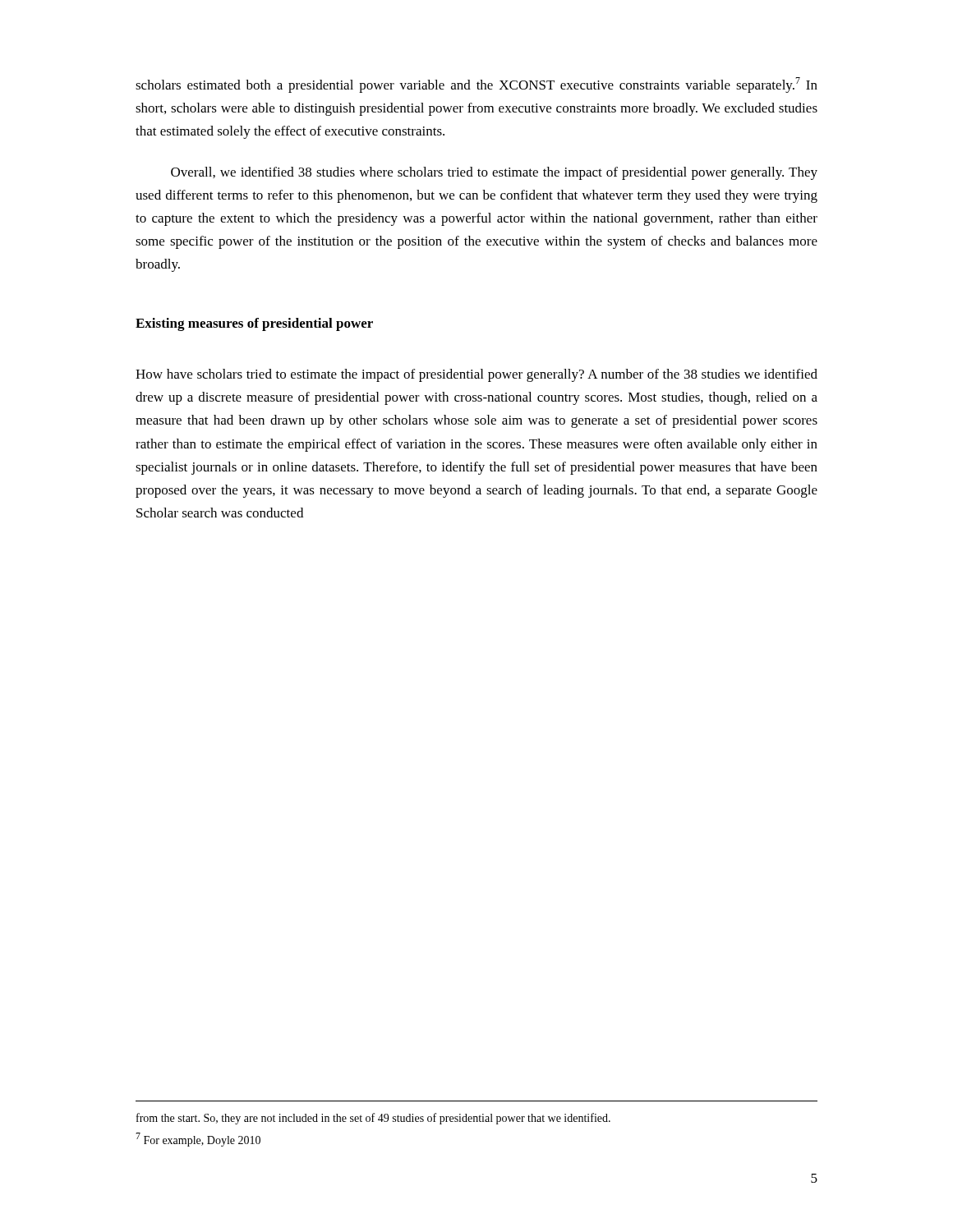Find the block on this page that starts "scholars estimated both a presidential power variable and"
Viewport: 953px width, 1232px height.
coord(476,108)
